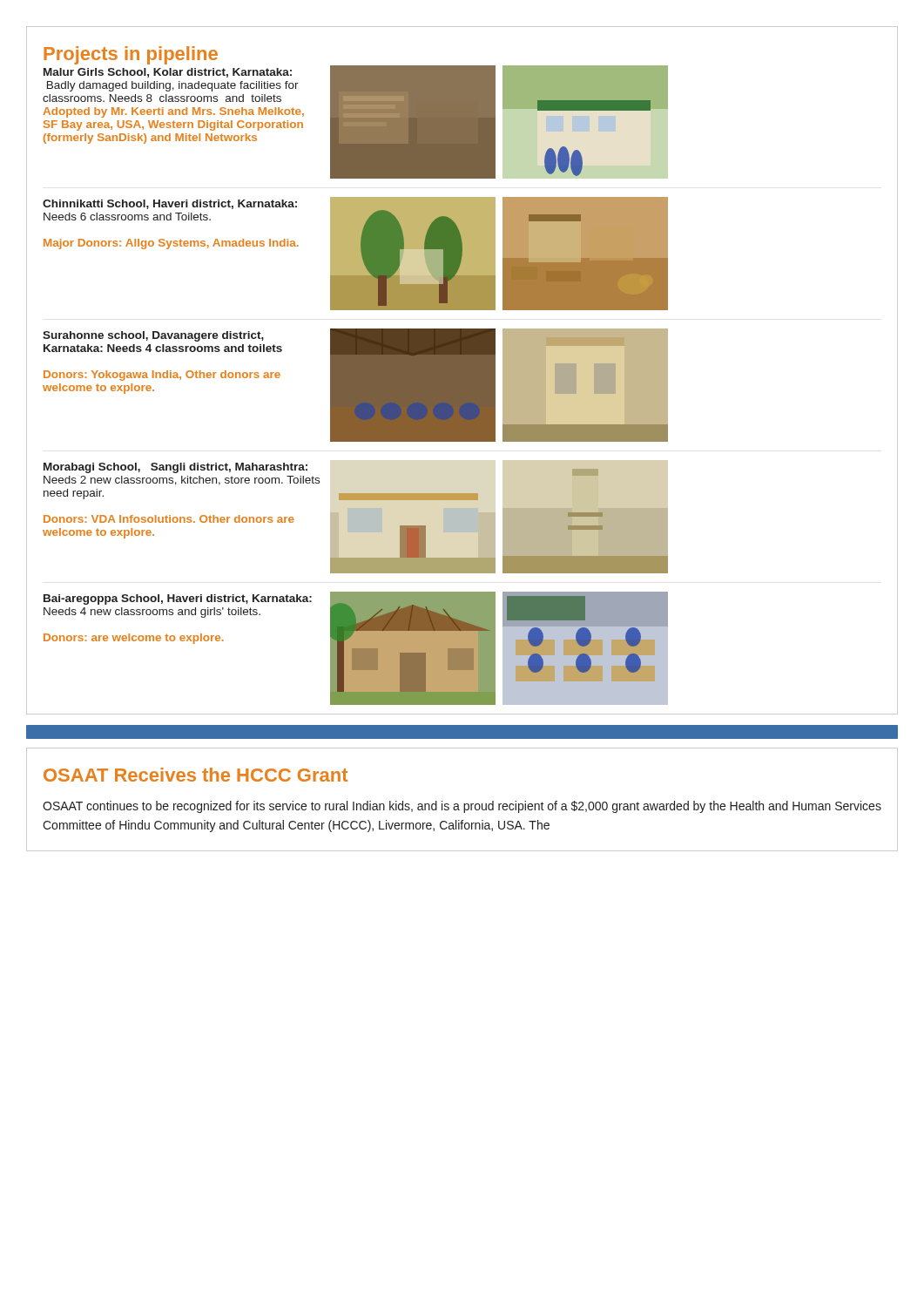Select the text block with the text "Surahonne school, Davanagere district, Karnataka: Needs"
Image resolution: width=924 pixels, height=1307 pixels.
163,361
